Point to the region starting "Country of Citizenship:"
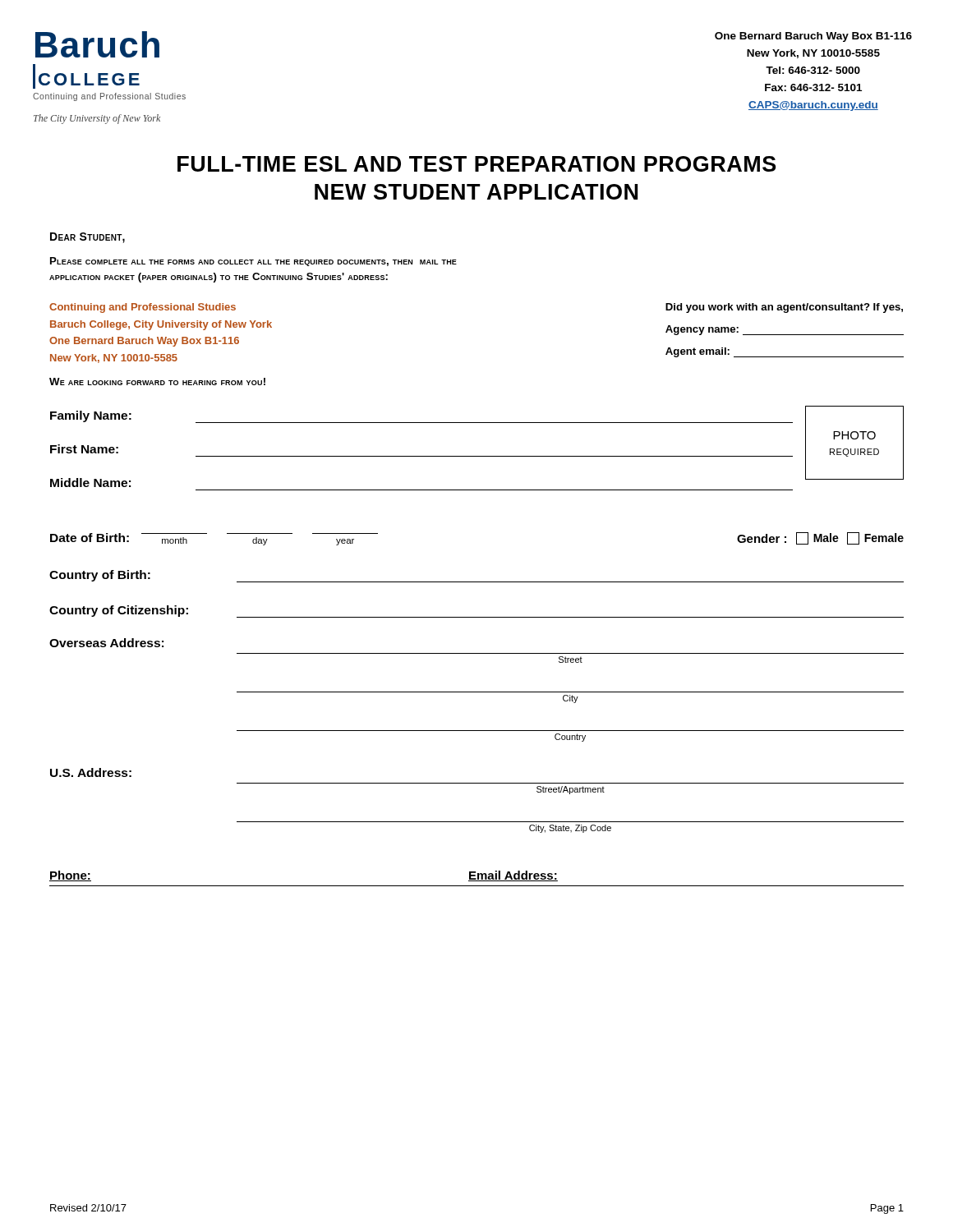This screenshot has height=1232, width=953. tap(476, 609)
